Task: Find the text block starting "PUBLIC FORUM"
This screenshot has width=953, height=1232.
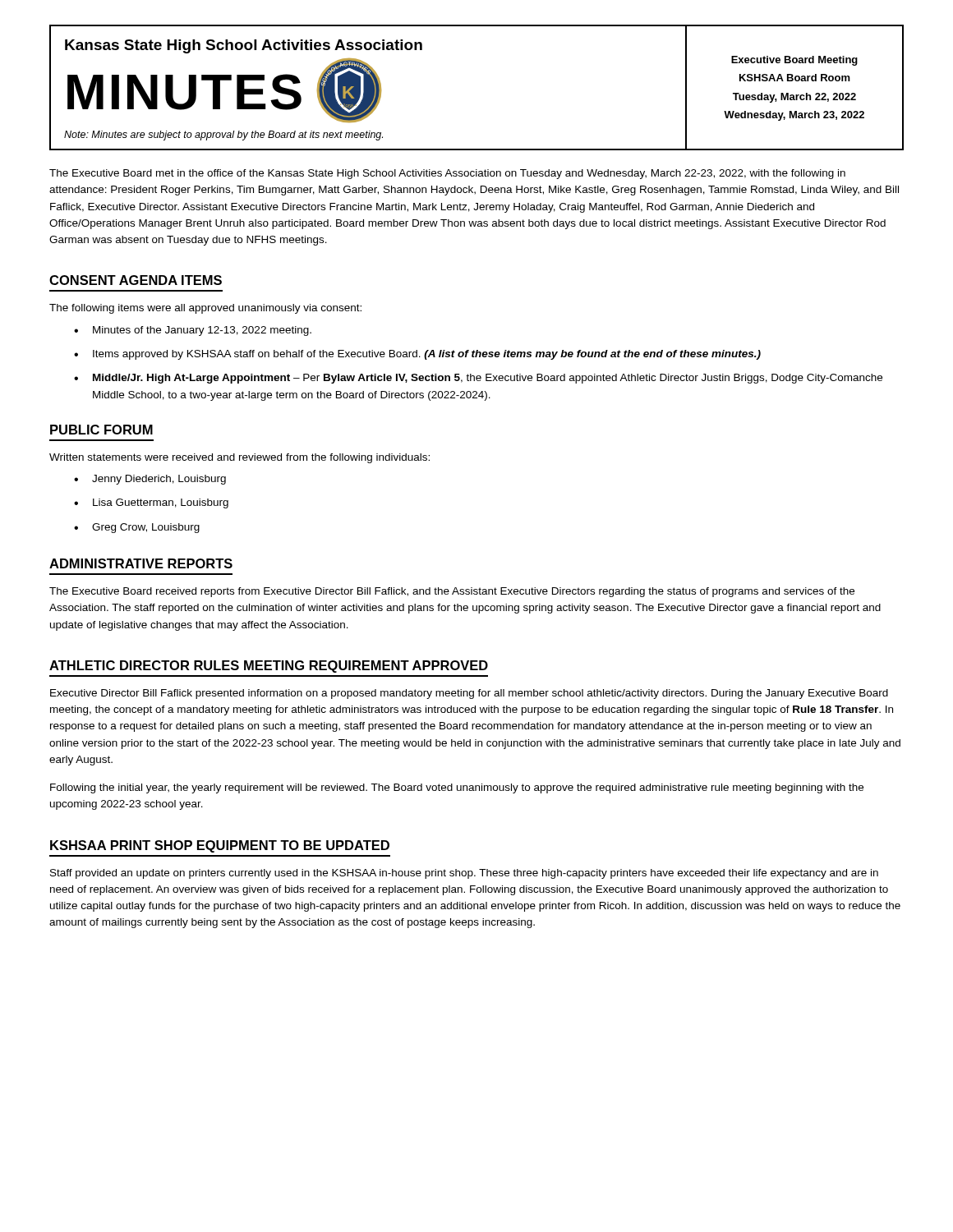Action: (101, 429)
